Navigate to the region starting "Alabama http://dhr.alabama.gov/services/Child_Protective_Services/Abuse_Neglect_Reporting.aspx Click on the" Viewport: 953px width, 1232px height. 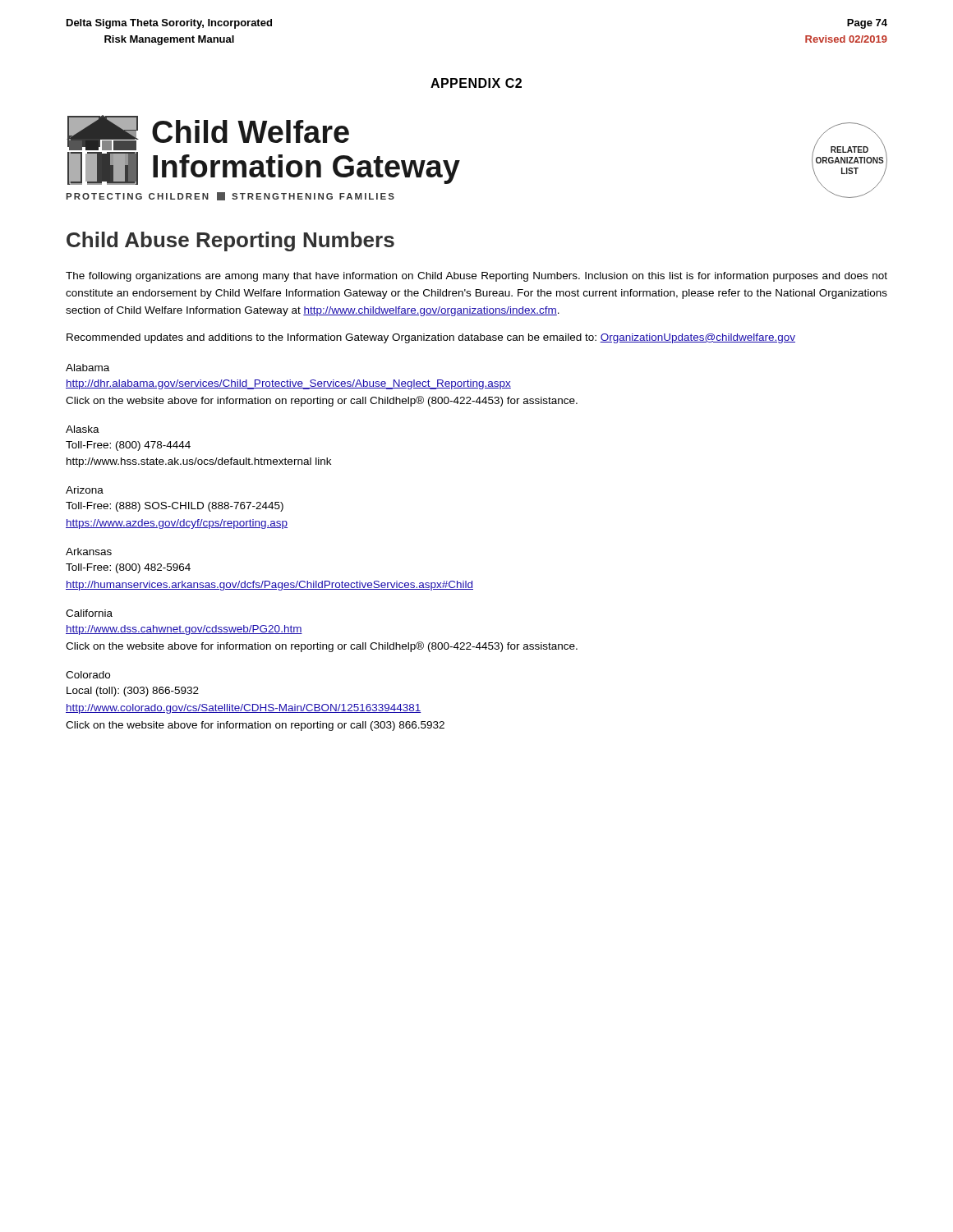pos(476,385)
